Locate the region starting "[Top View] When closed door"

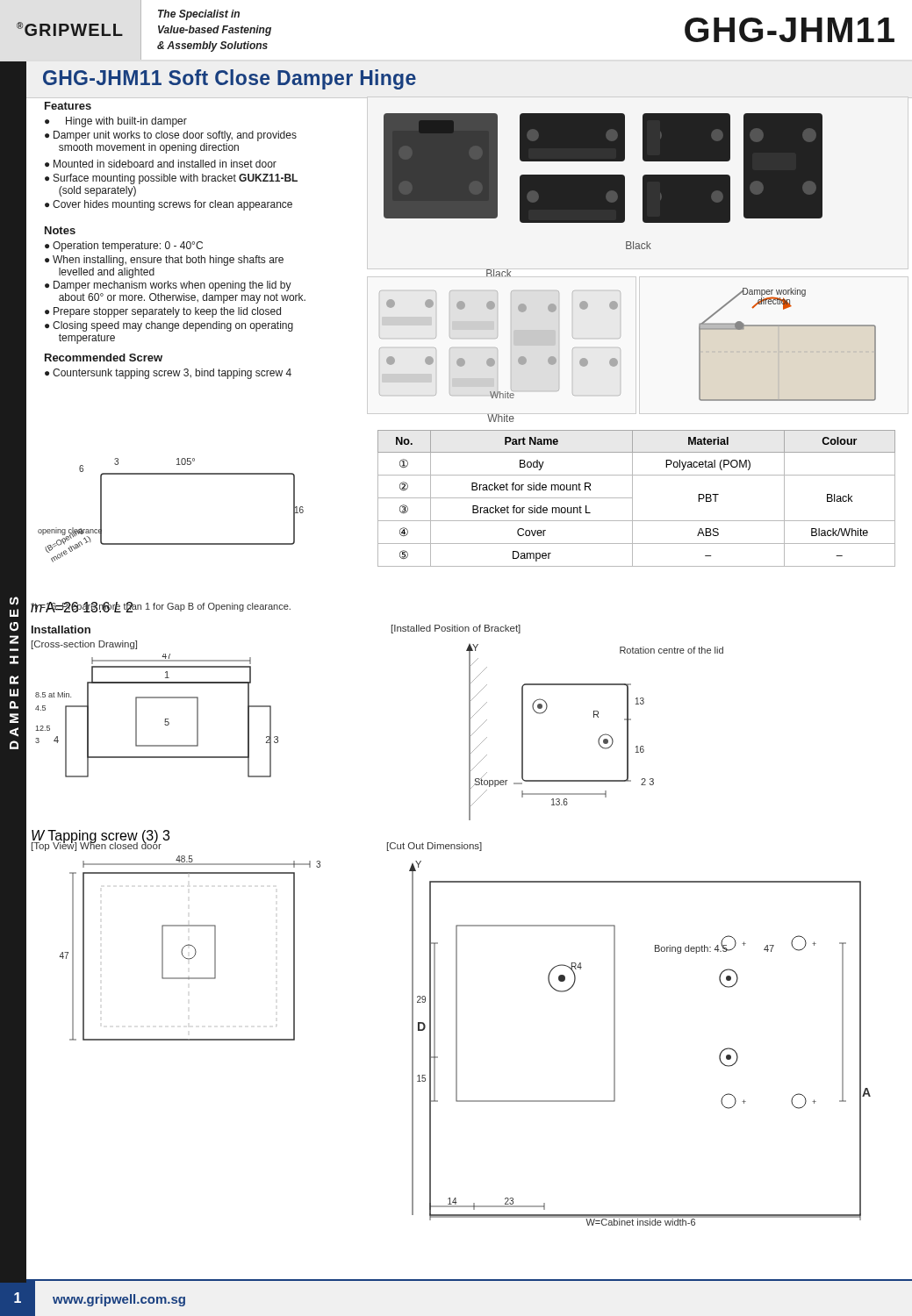pos(96,846)
